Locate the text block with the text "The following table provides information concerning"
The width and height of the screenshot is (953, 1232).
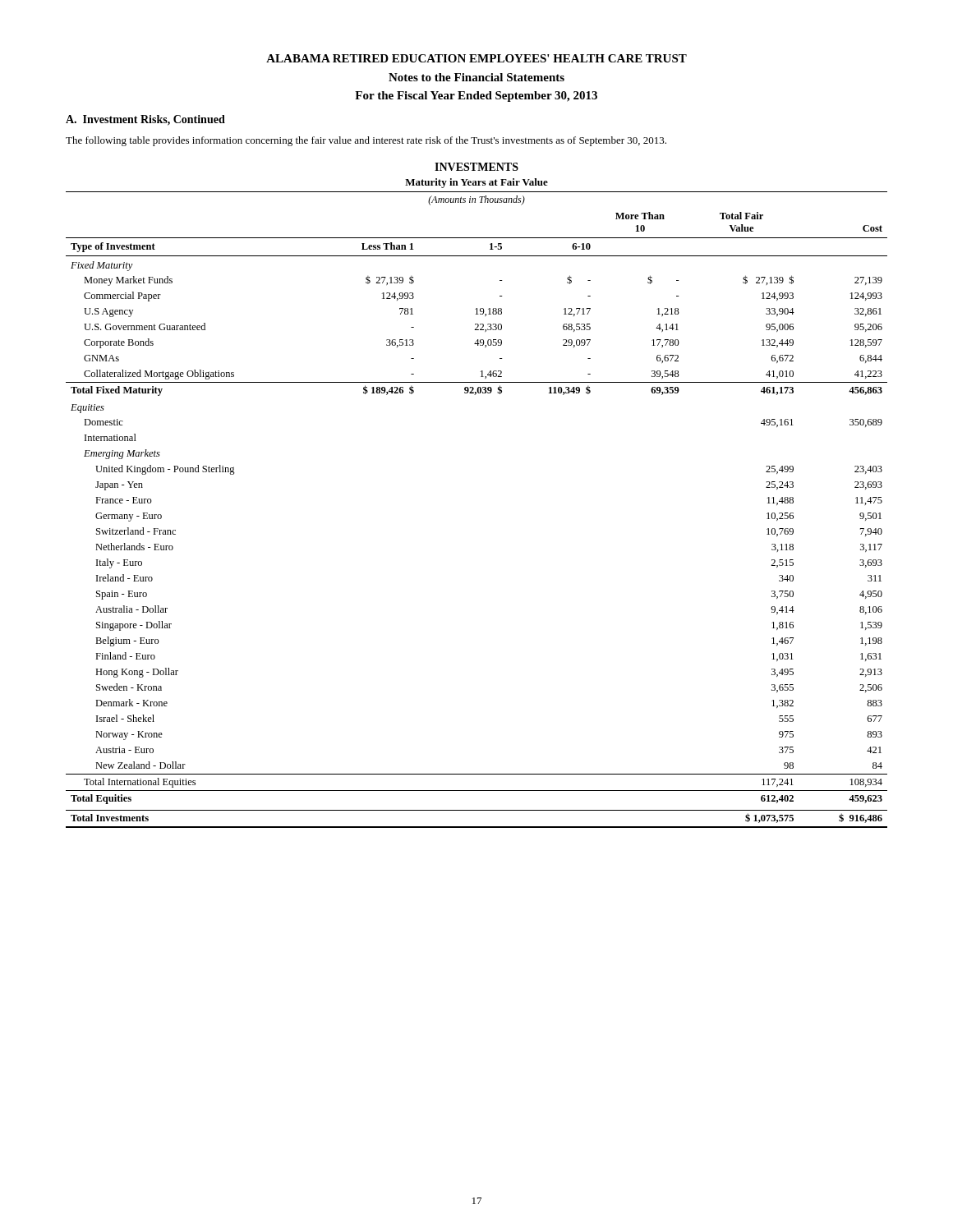pos(366,140)
